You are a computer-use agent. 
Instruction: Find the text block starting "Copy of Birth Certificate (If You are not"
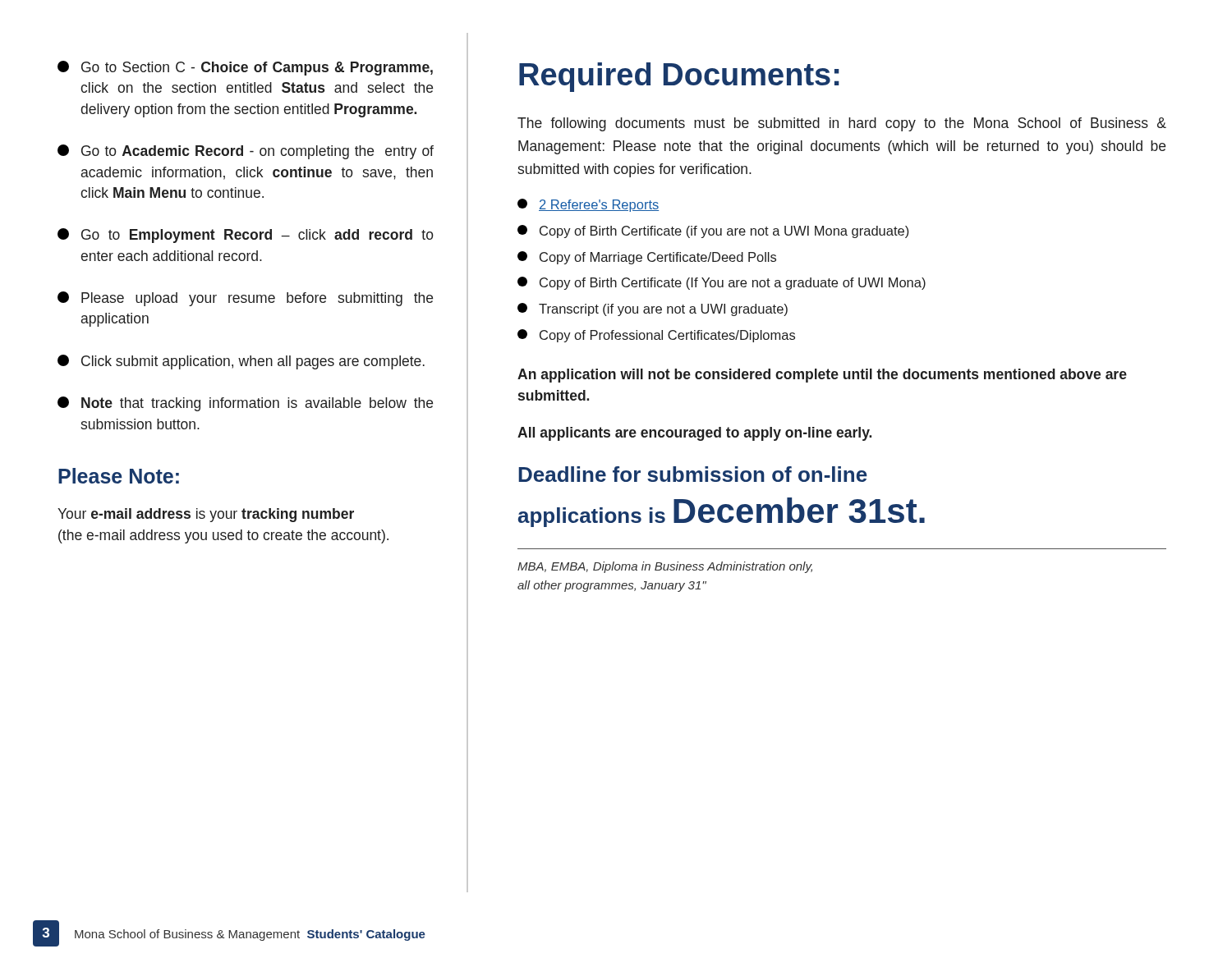click(x=722, y=284)
